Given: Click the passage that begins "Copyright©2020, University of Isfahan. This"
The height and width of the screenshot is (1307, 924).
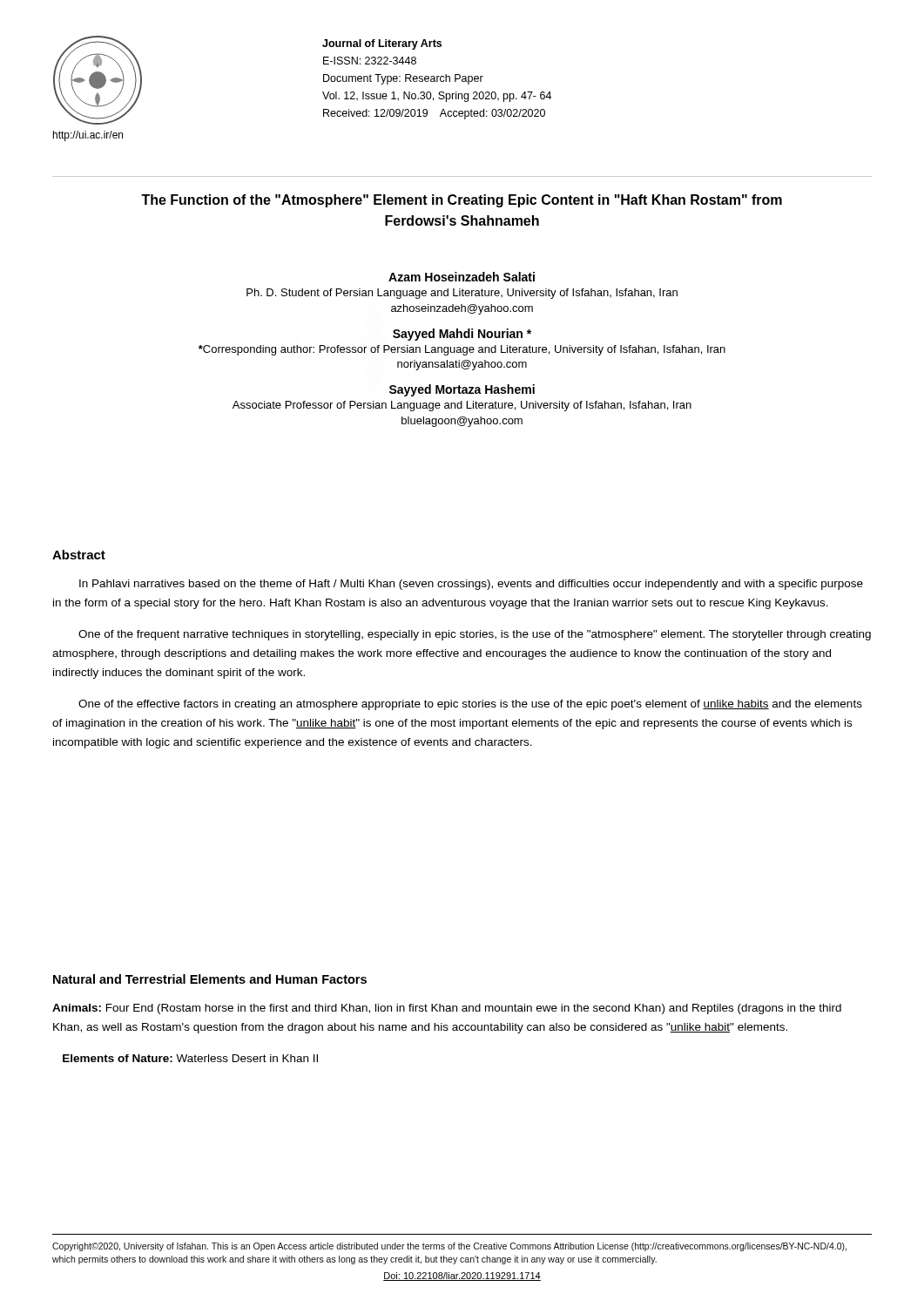Looking at the screenshot, I should (x=450, y=1252).
